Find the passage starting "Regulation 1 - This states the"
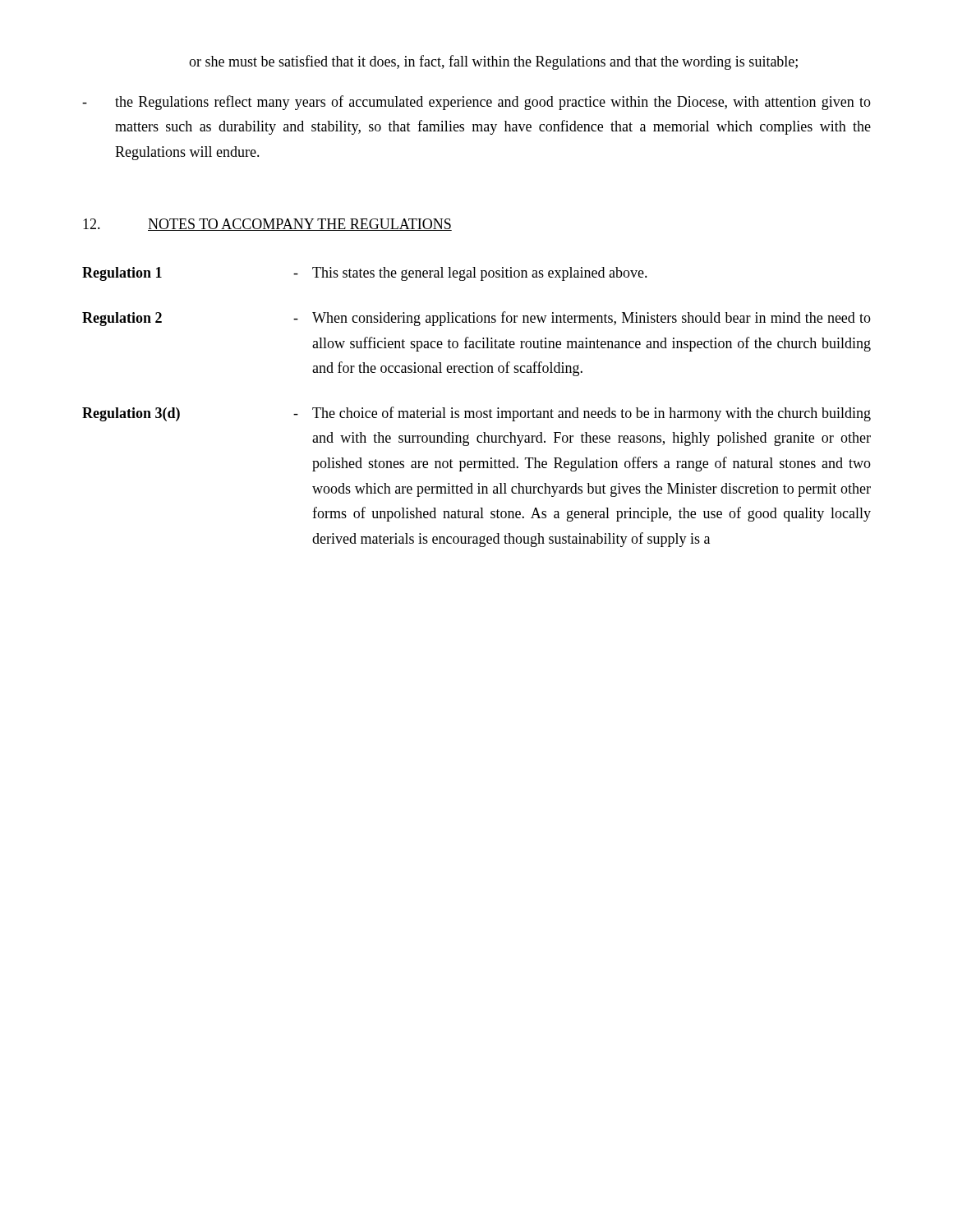Screen dimensions: 1232x953 point(476,273)
